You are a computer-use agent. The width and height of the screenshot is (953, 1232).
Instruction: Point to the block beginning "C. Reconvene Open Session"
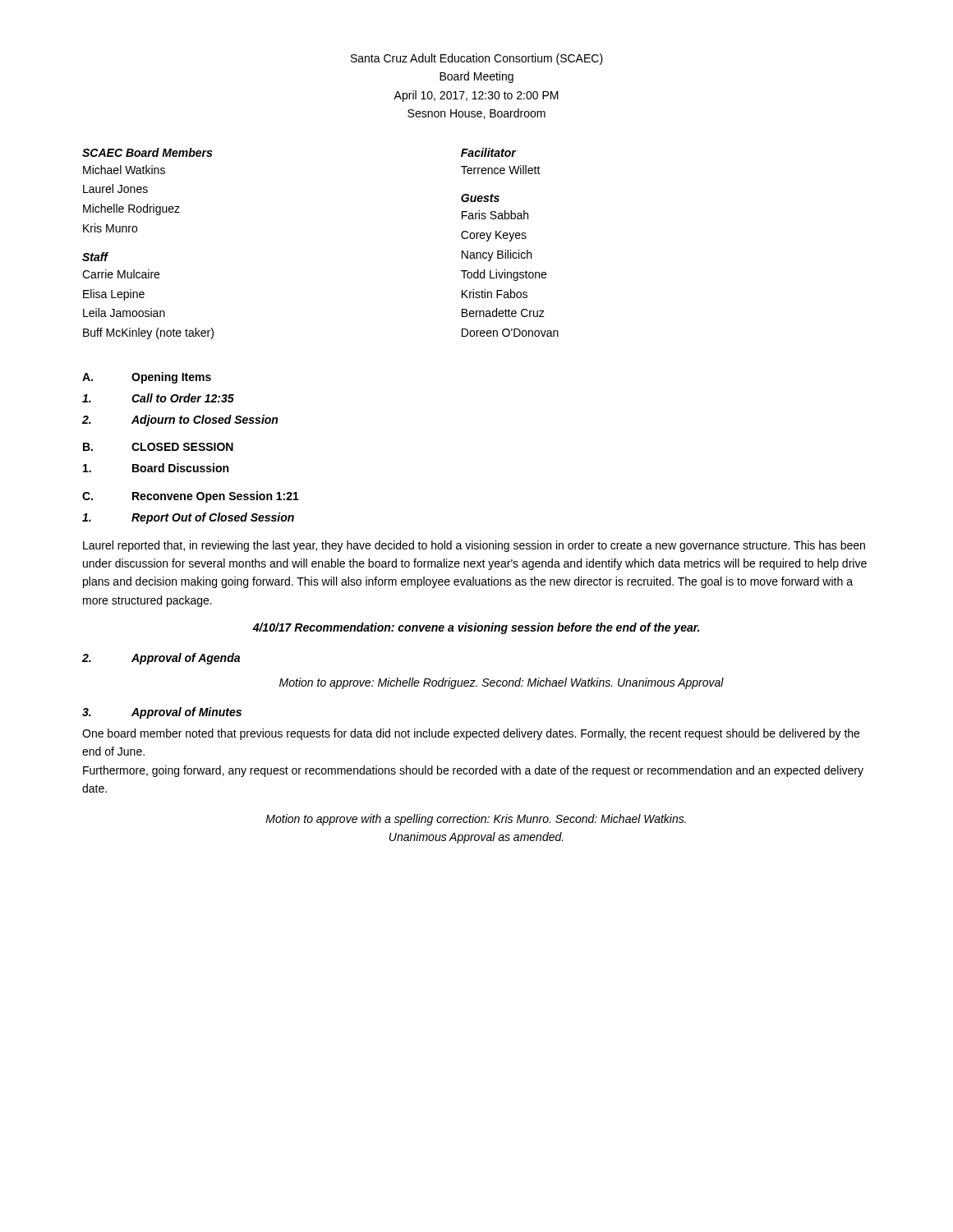tap(191, 497)
